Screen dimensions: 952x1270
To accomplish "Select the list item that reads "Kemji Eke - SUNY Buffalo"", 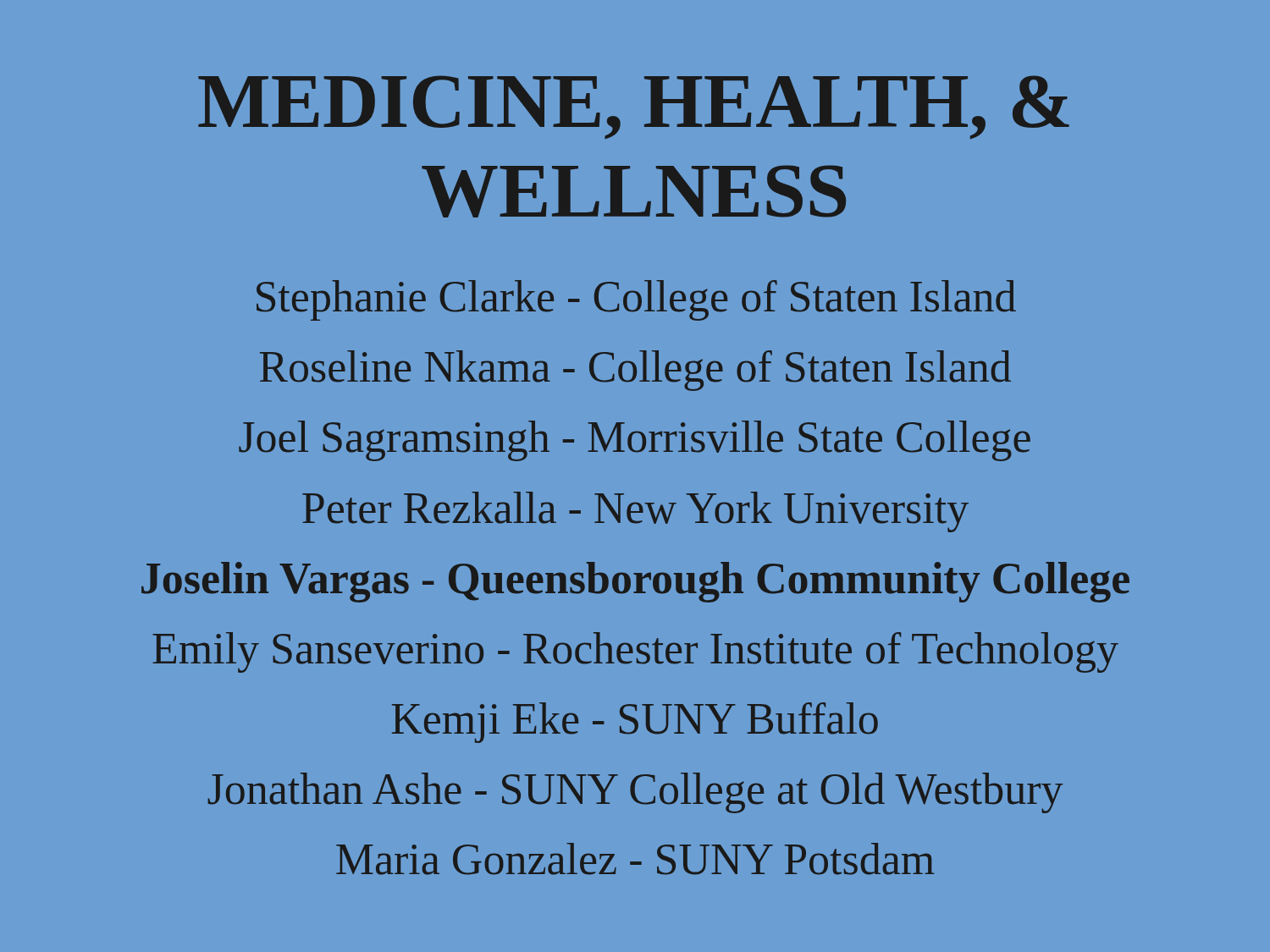I will pyautogui.click(x=635, y=719).
